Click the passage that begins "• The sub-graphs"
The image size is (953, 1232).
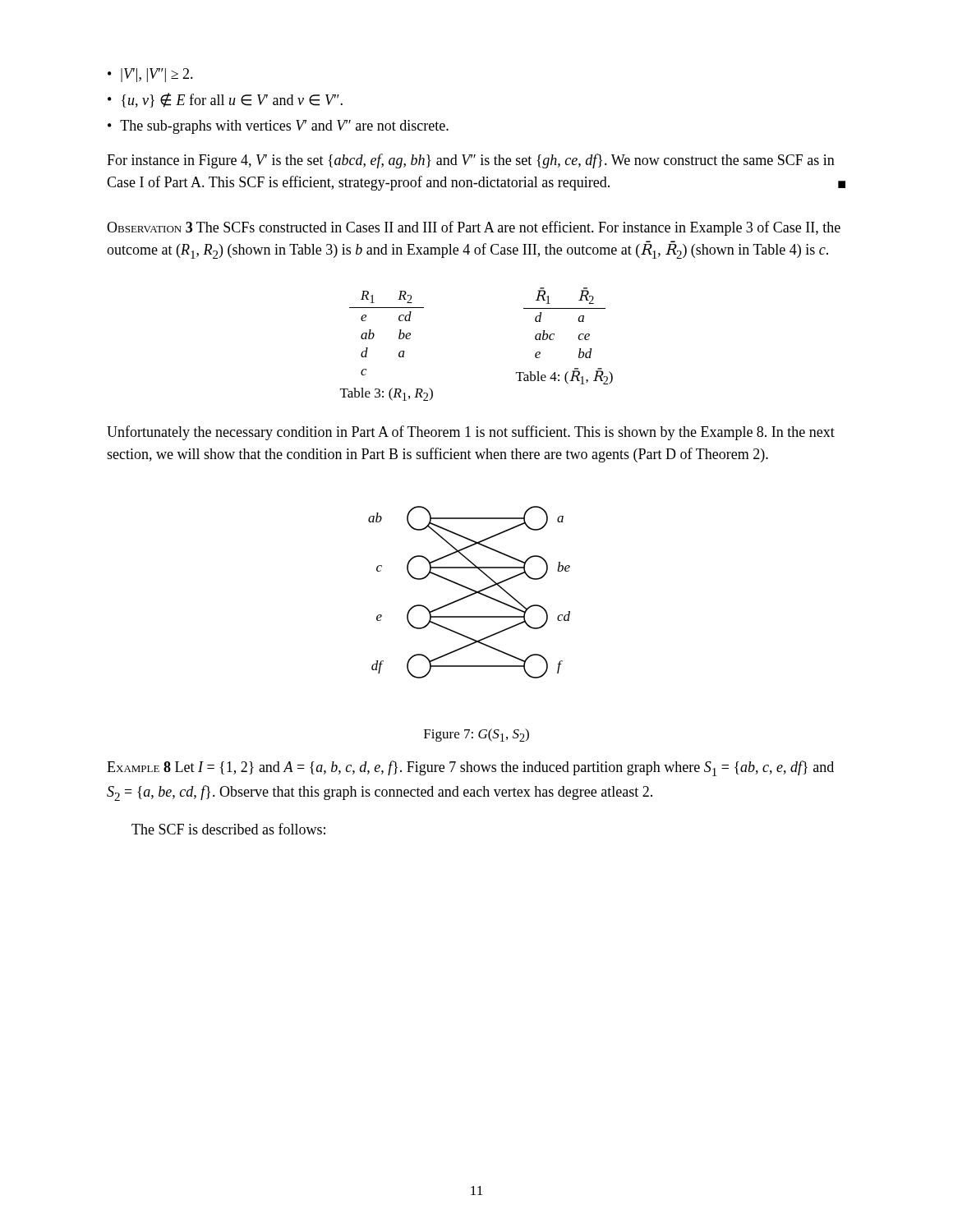click(278, 126)
